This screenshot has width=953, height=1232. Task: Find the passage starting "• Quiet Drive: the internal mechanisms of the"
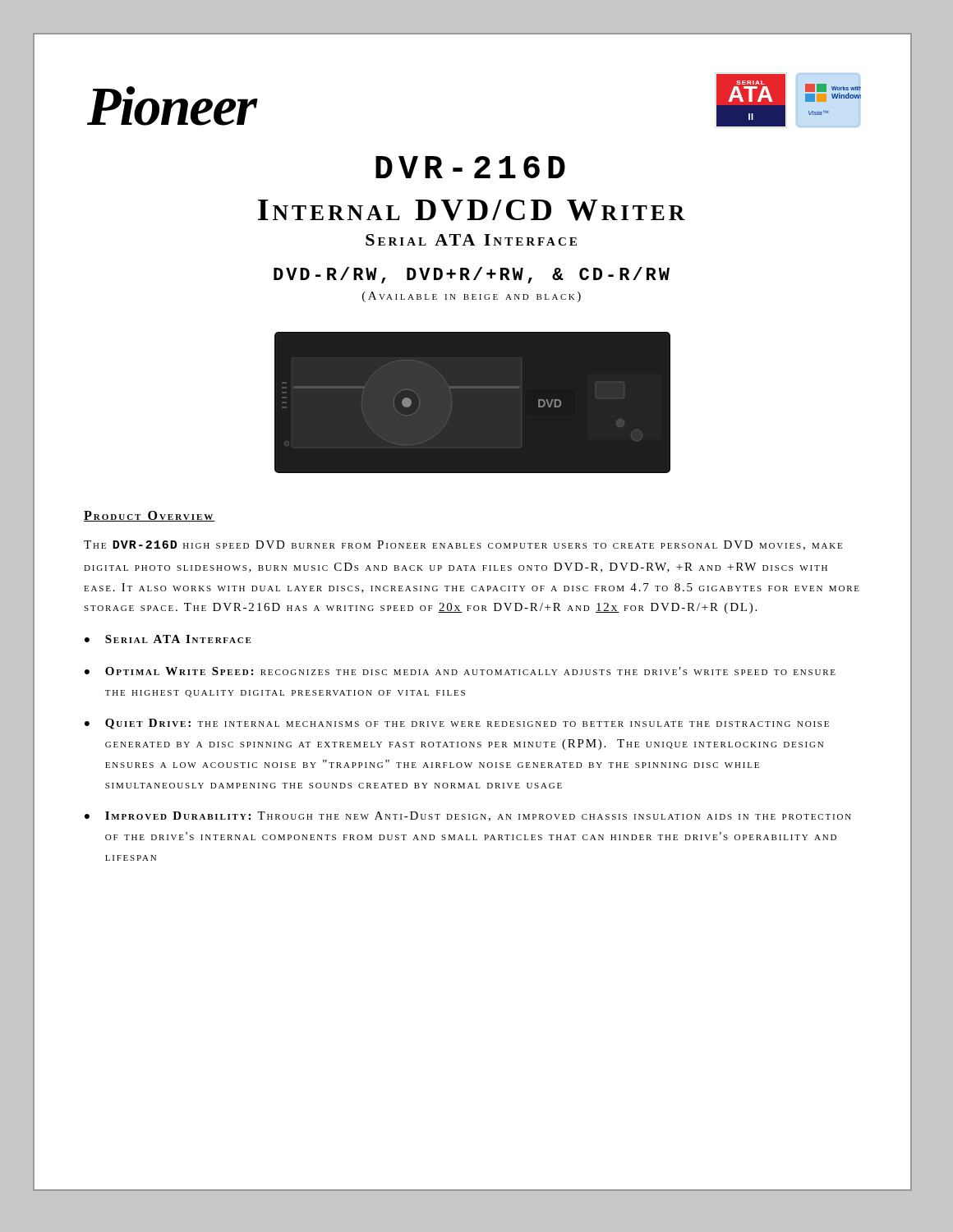(x=472, y=754)
